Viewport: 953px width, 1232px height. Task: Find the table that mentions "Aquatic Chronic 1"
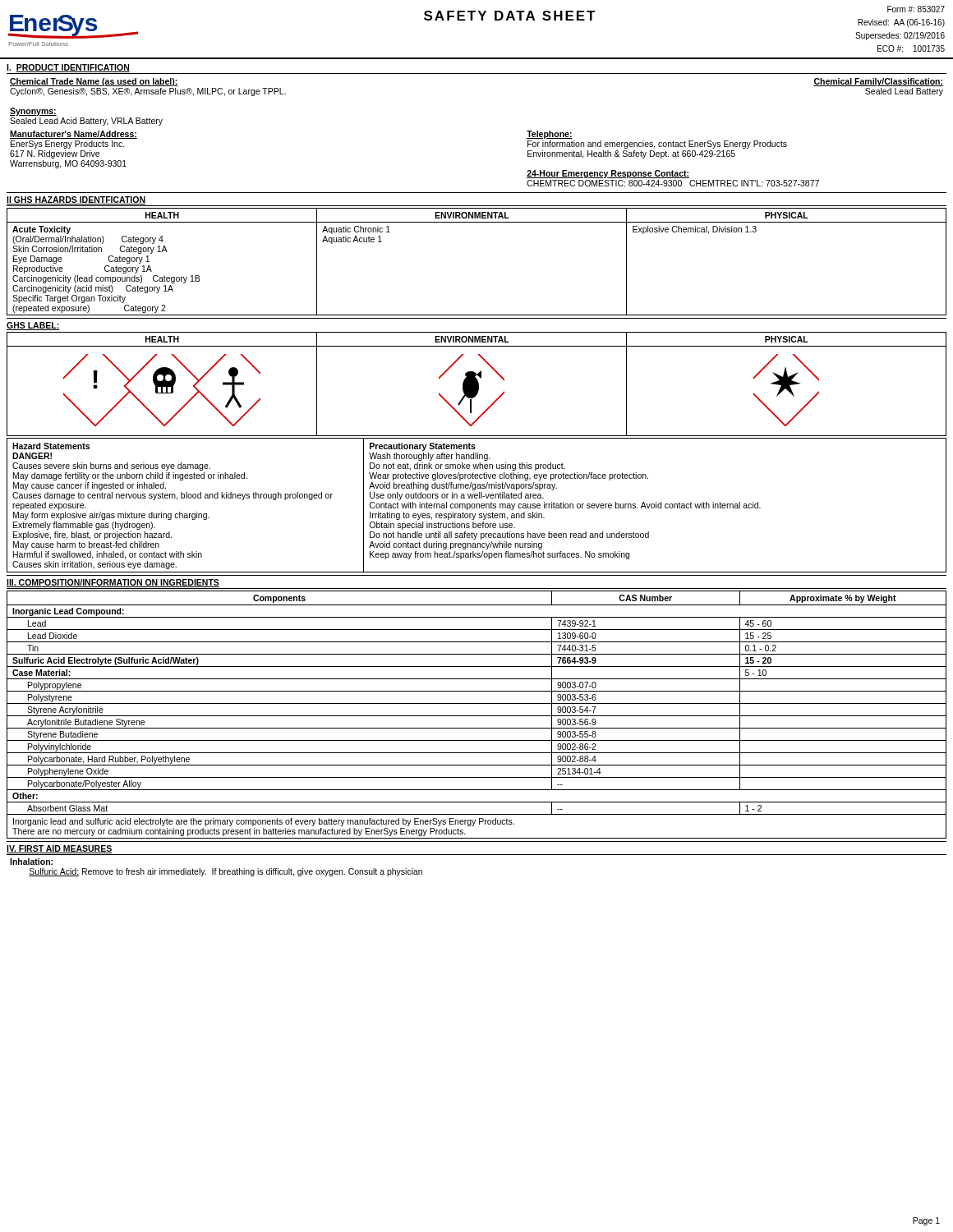coord(476,262)
